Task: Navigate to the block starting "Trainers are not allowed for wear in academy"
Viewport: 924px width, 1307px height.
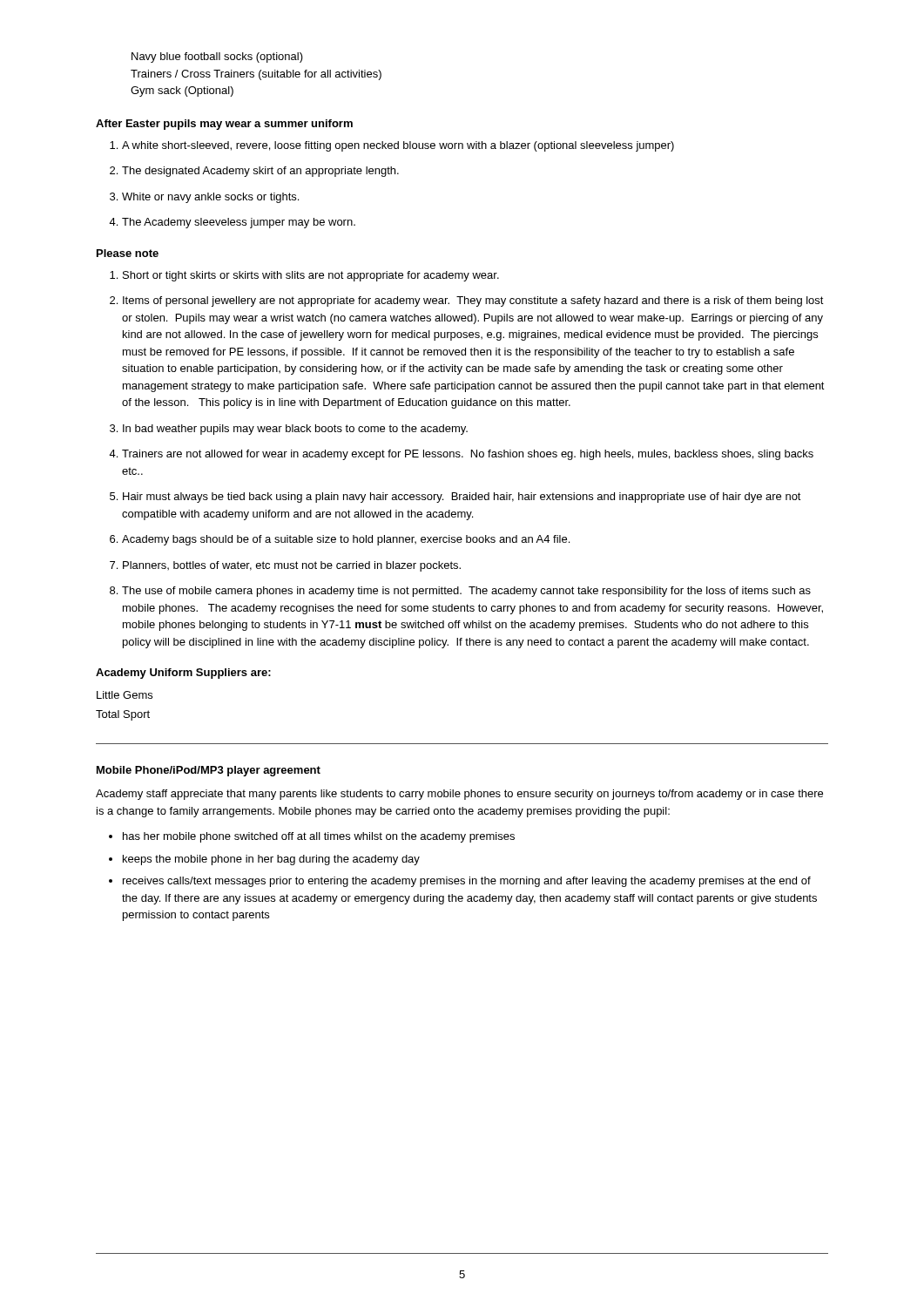Action: pyautogui.click(x=468, y=462)
